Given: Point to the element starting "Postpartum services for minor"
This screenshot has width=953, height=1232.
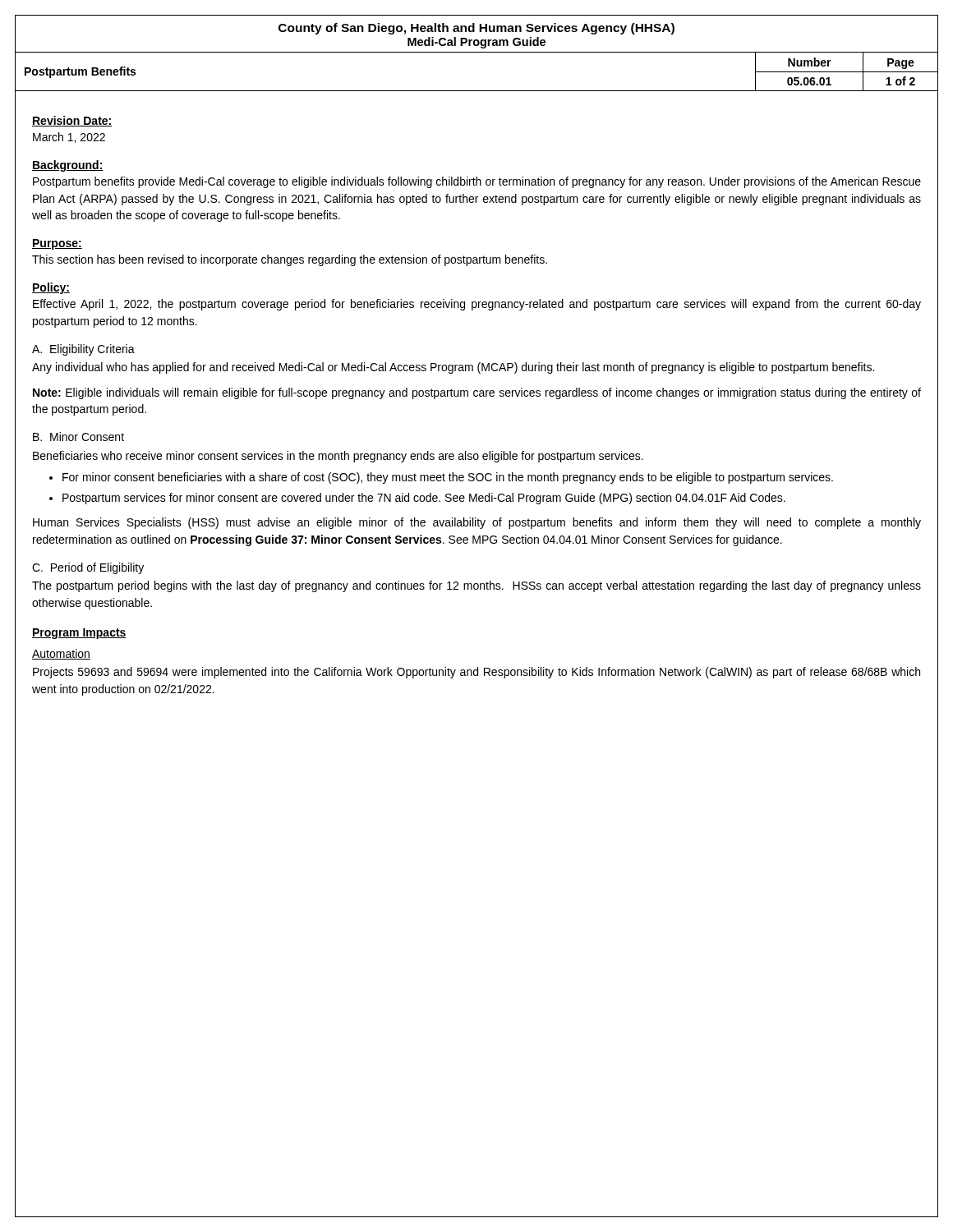Looking at the screenshot, I should click(424, 498).
